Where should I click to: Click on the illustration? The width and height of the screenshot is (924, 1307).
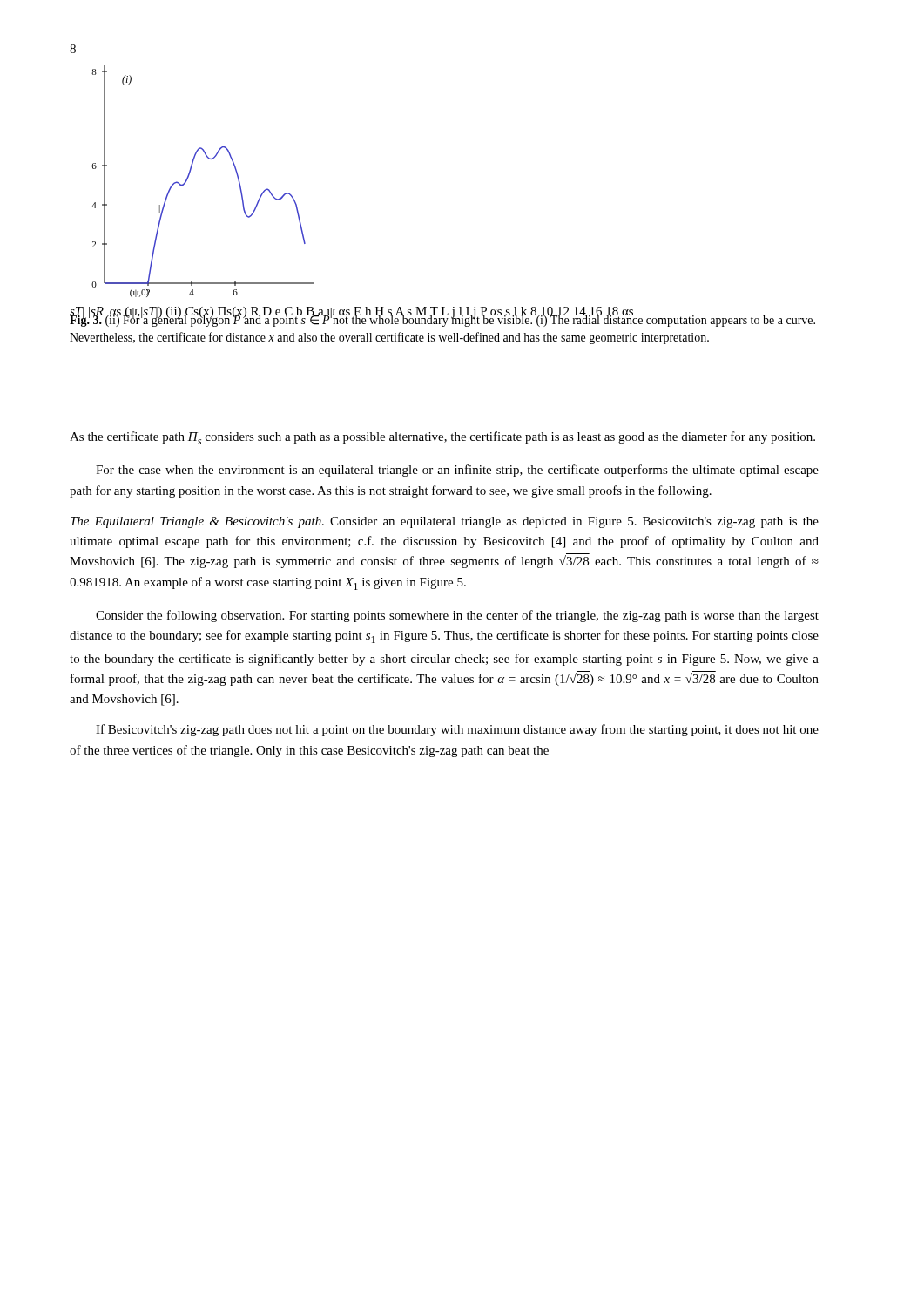pos(462,179)
